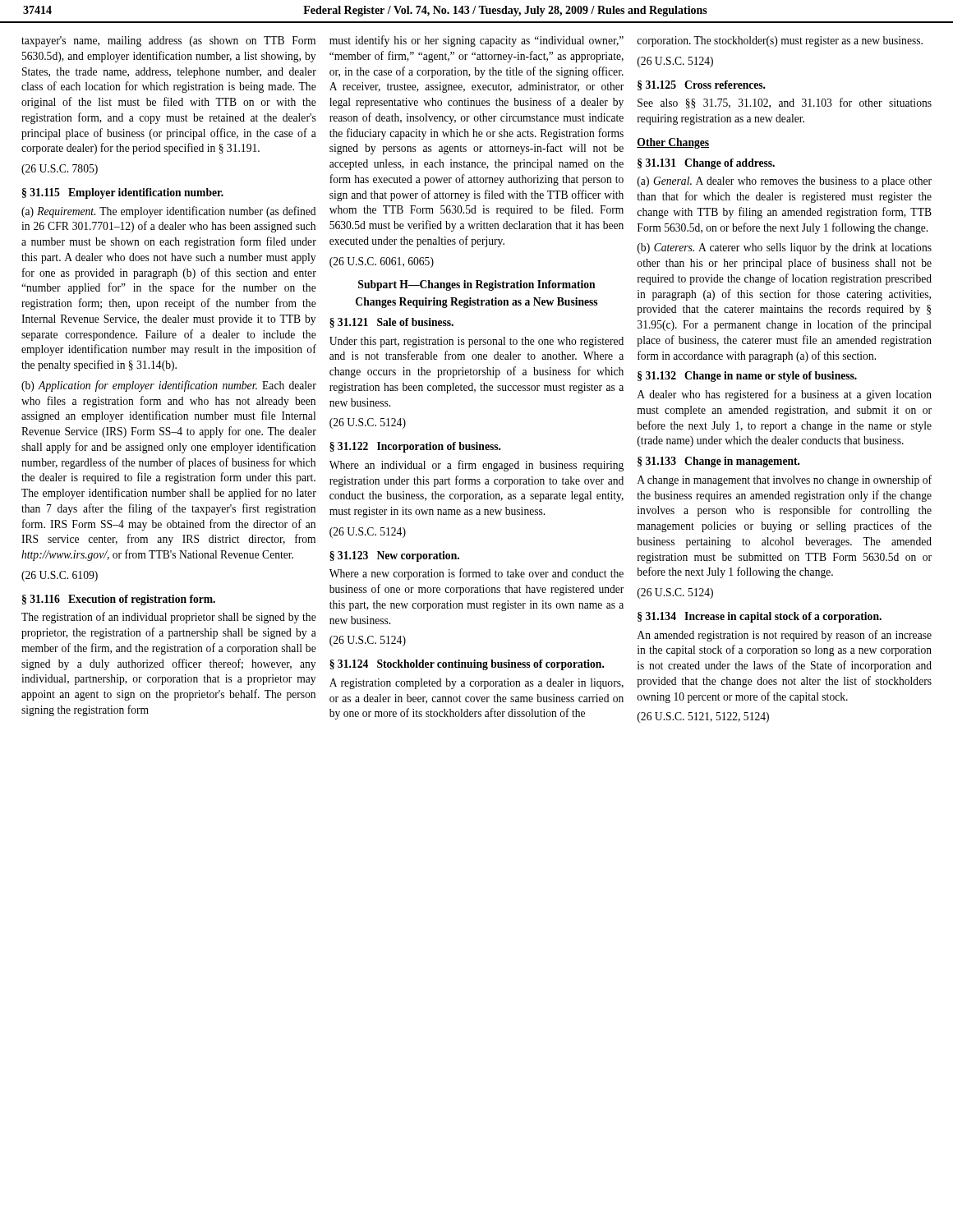Image resolution: width=953 pixels, height=1232 pixels.
Task: Click on the text block containing "A change in management that"
Action: [784, 526]
